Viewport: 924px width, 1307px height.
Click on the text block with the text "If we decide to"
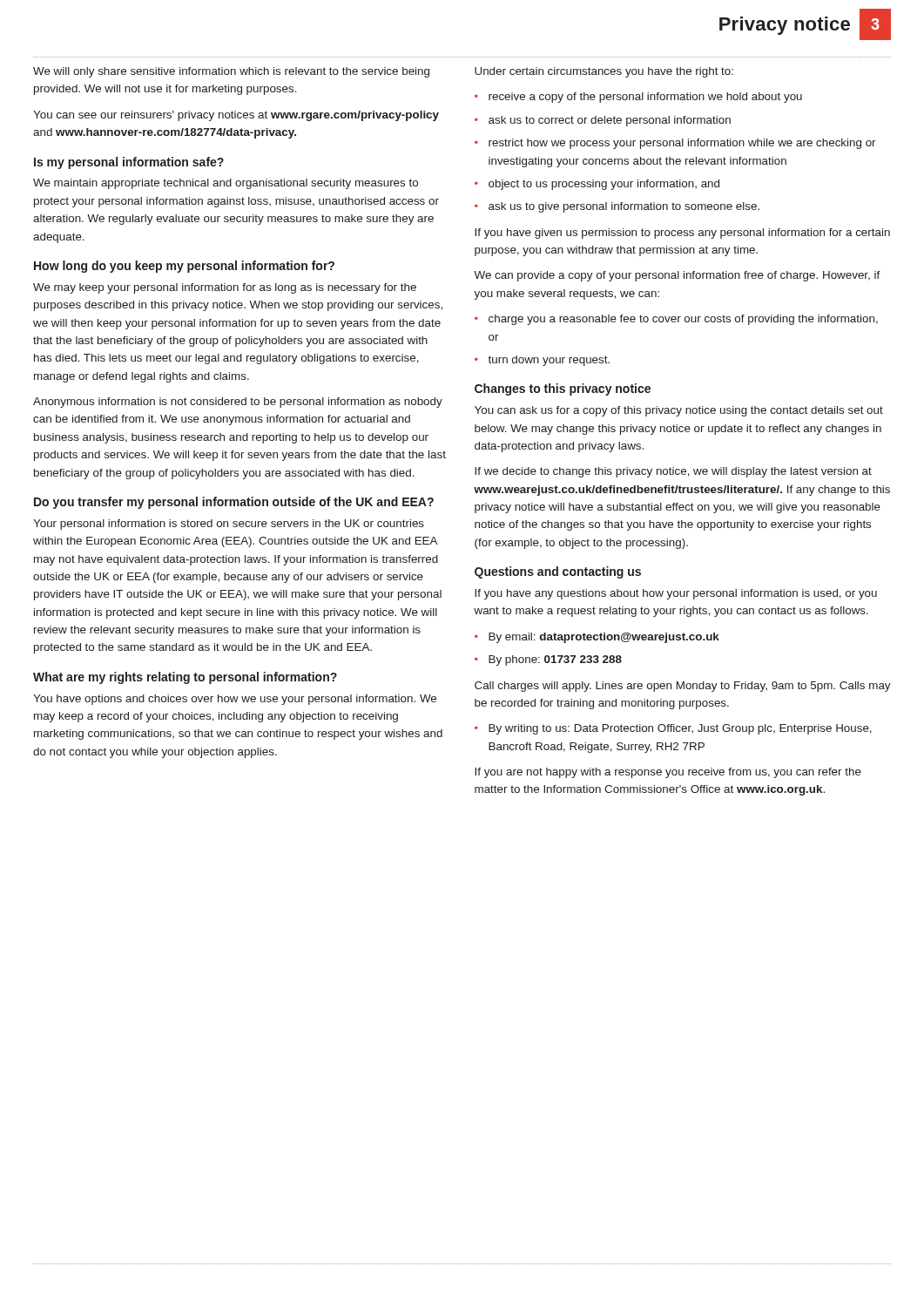pyautogui.click(x=682, y=507)
